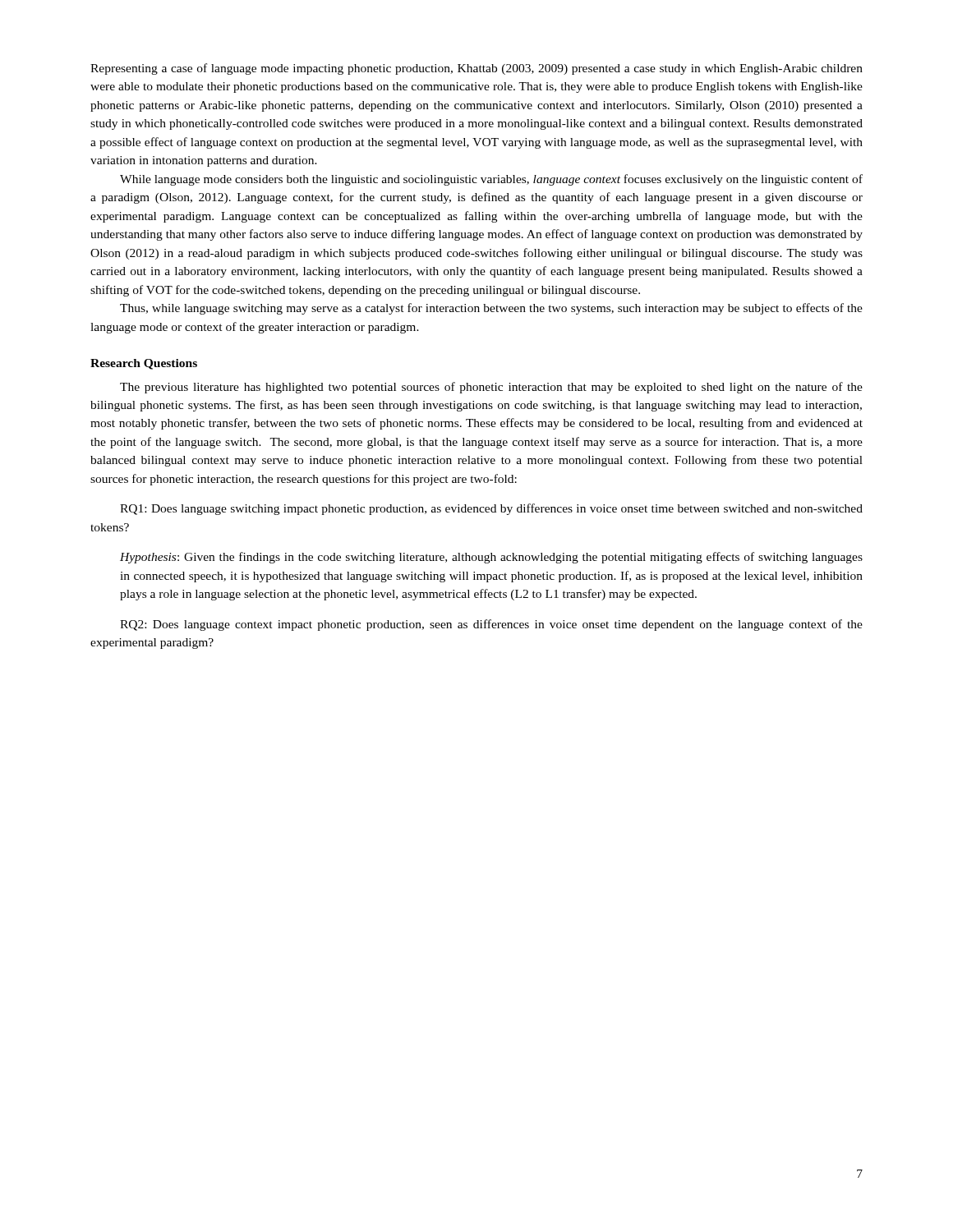Image resolution: width=953 pixels, height=1232 pixels.
Task: Locate the text starting "Research Questions"
Action: tap(144, 363)
